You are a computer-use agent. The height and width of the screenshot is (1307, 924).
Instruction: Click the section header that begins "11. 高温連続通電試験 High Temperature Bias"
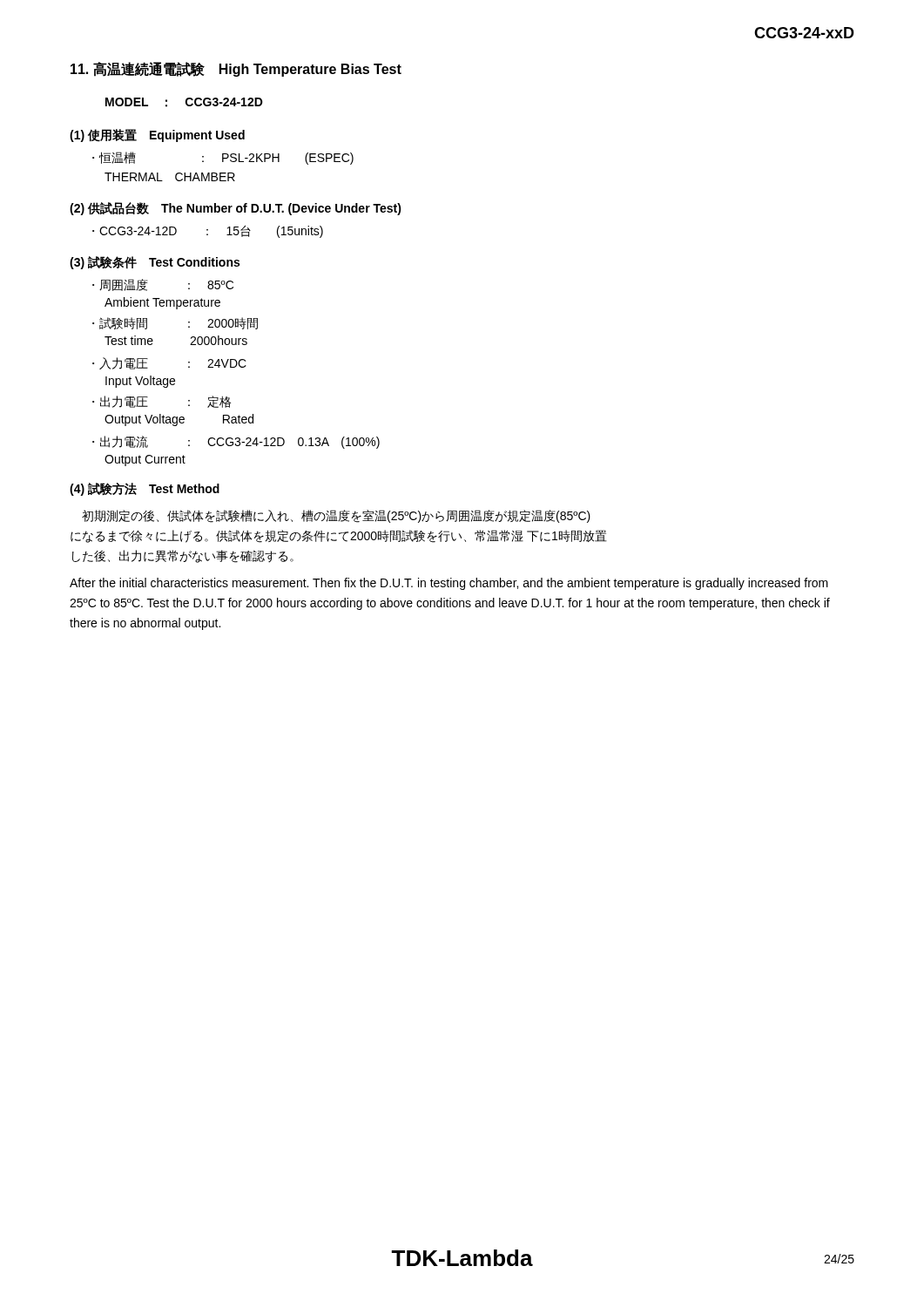point(235,69)
